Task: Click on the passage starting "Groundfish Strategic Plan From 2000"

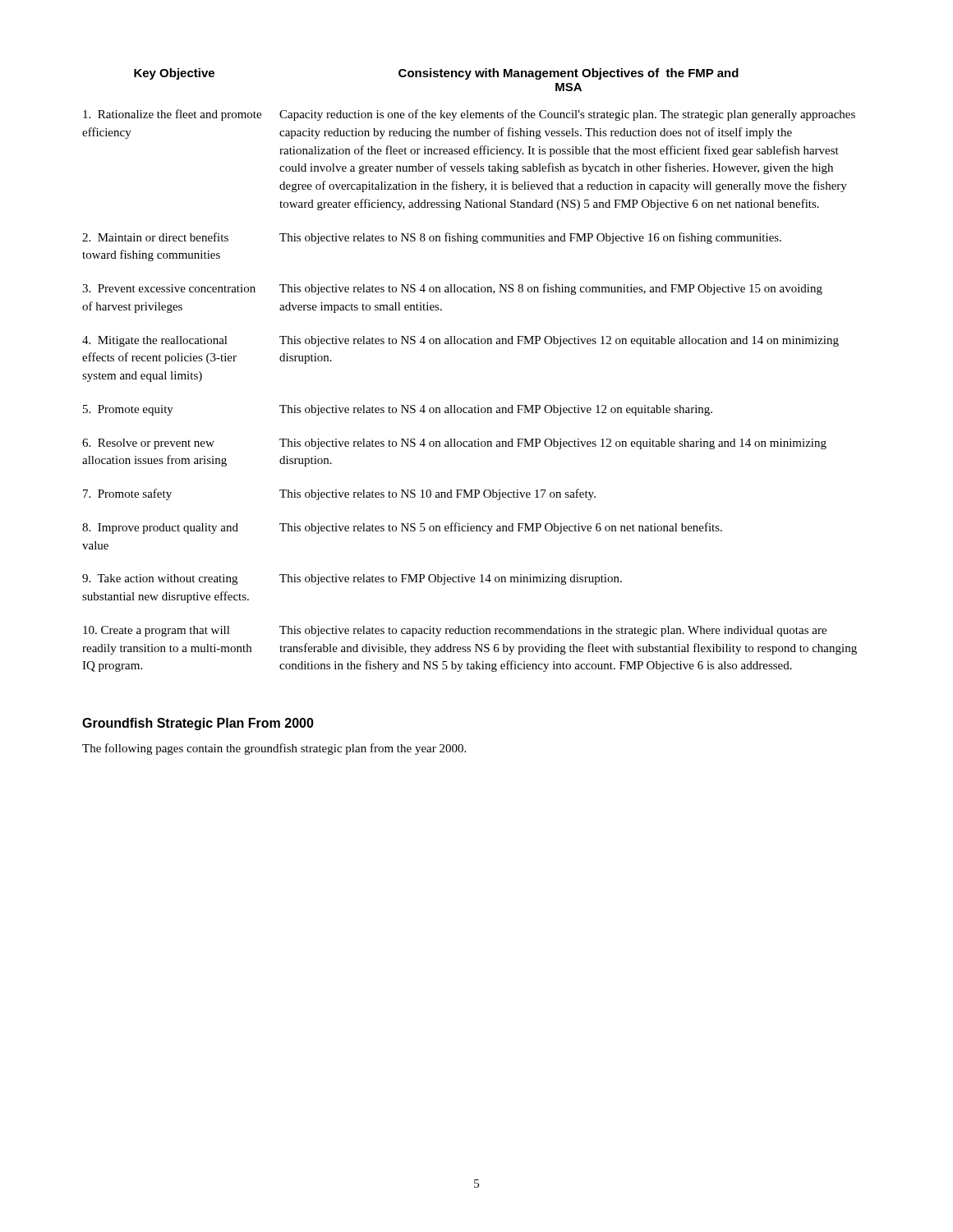Action: [x=198, y=723]
